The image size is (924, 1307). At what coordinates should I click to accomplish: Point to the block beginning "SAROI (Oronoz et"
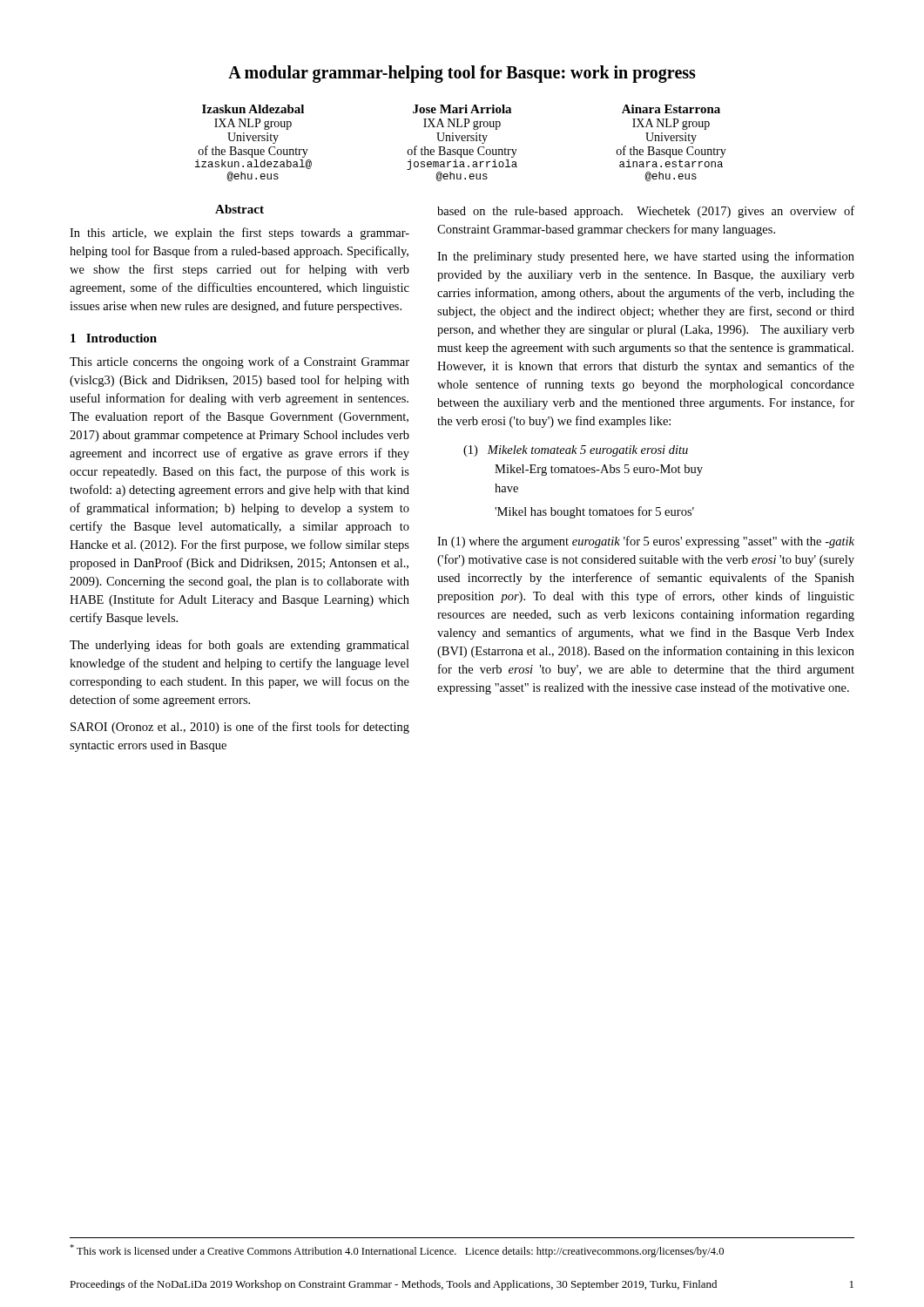click(x=240, y=736)
